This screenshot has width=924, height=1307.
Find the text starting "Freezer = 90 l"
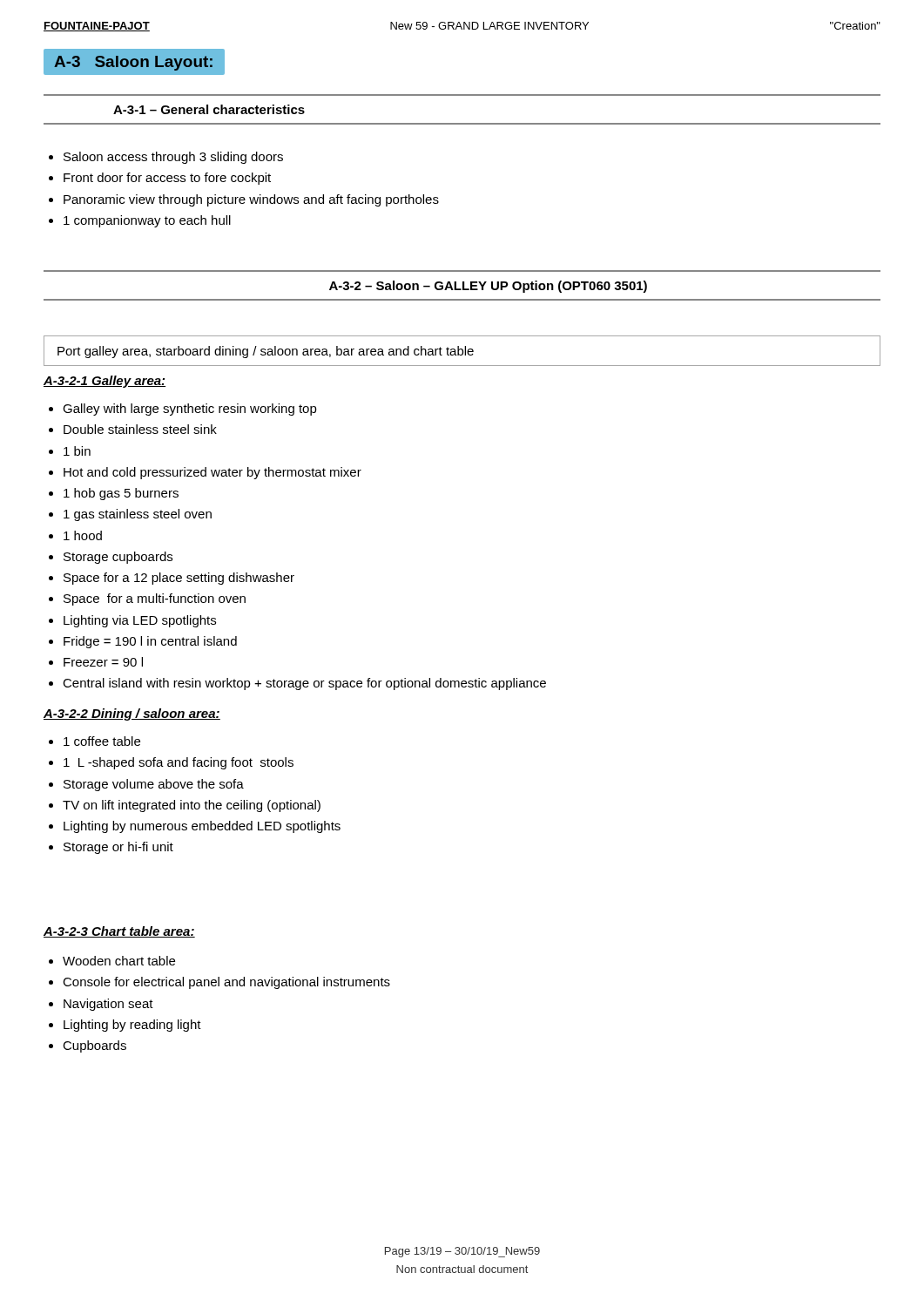pos(103,662)
